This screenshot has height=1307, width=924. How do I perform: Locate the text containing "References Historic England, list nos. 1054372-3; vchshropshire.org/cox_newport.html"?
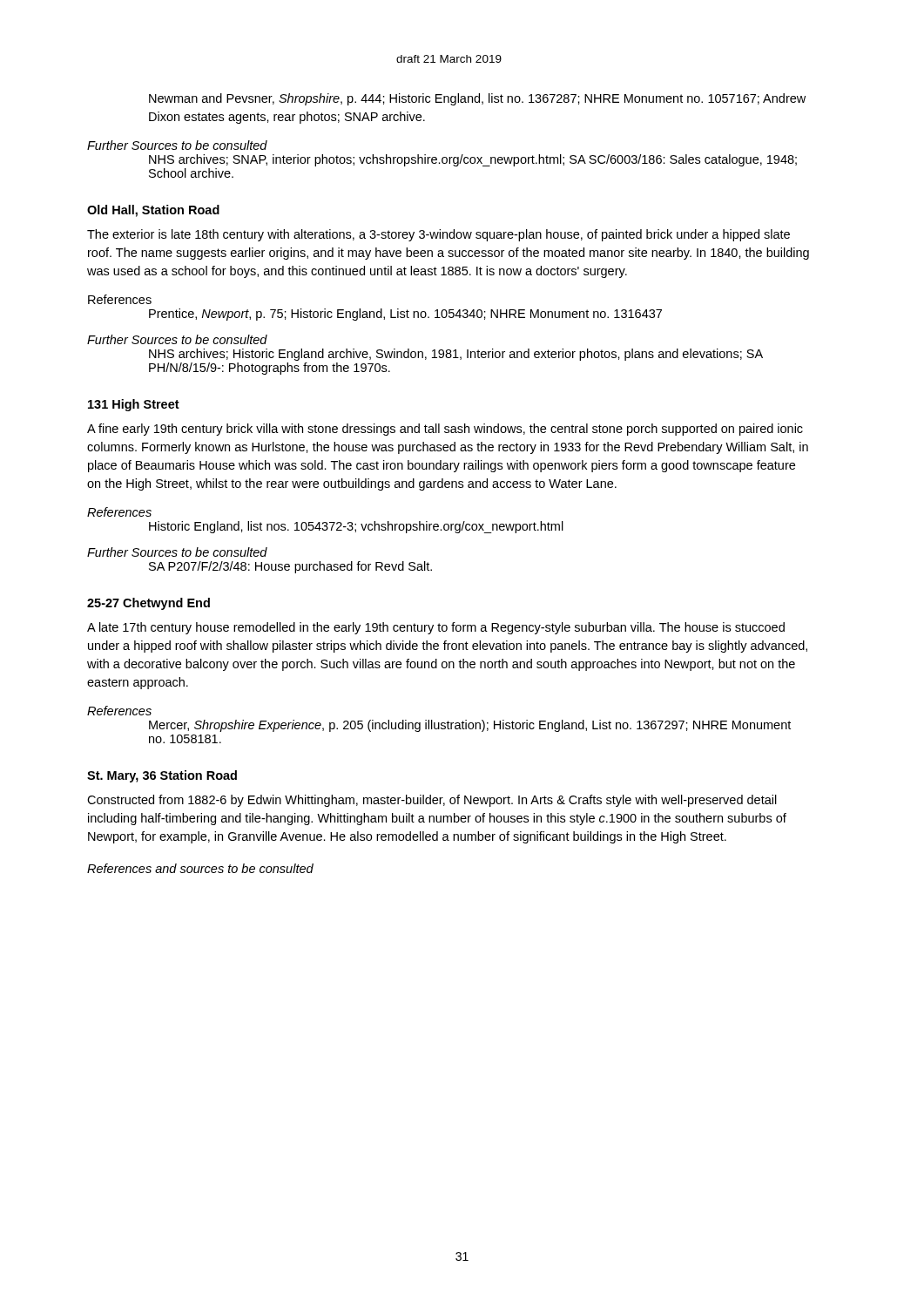coord(449,519)
